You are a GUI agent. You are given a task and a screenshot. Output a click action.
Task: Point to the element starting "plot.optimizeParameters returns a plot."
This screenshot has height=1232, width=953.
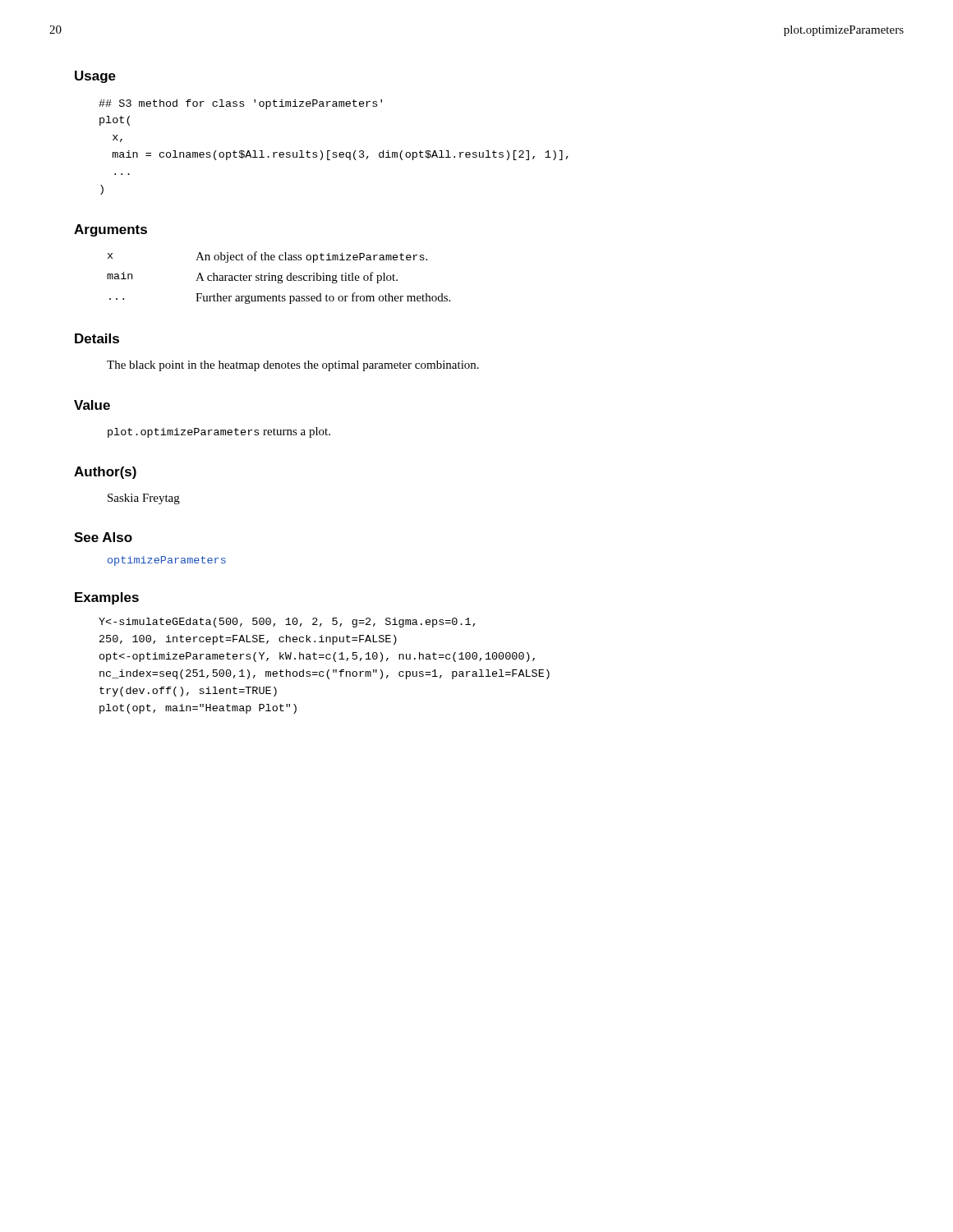point(219,431)
